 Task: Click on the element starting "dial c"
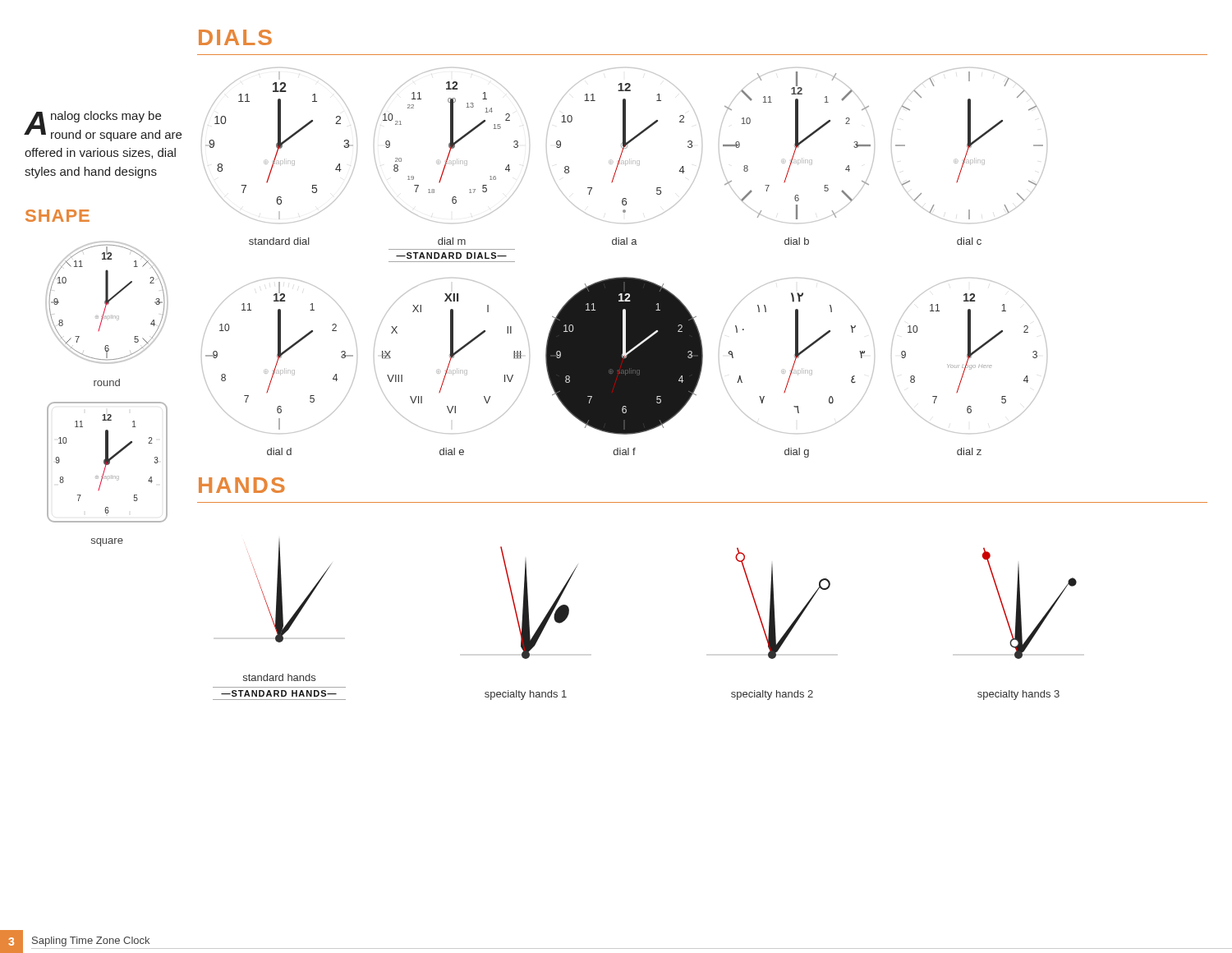[969, 241]
